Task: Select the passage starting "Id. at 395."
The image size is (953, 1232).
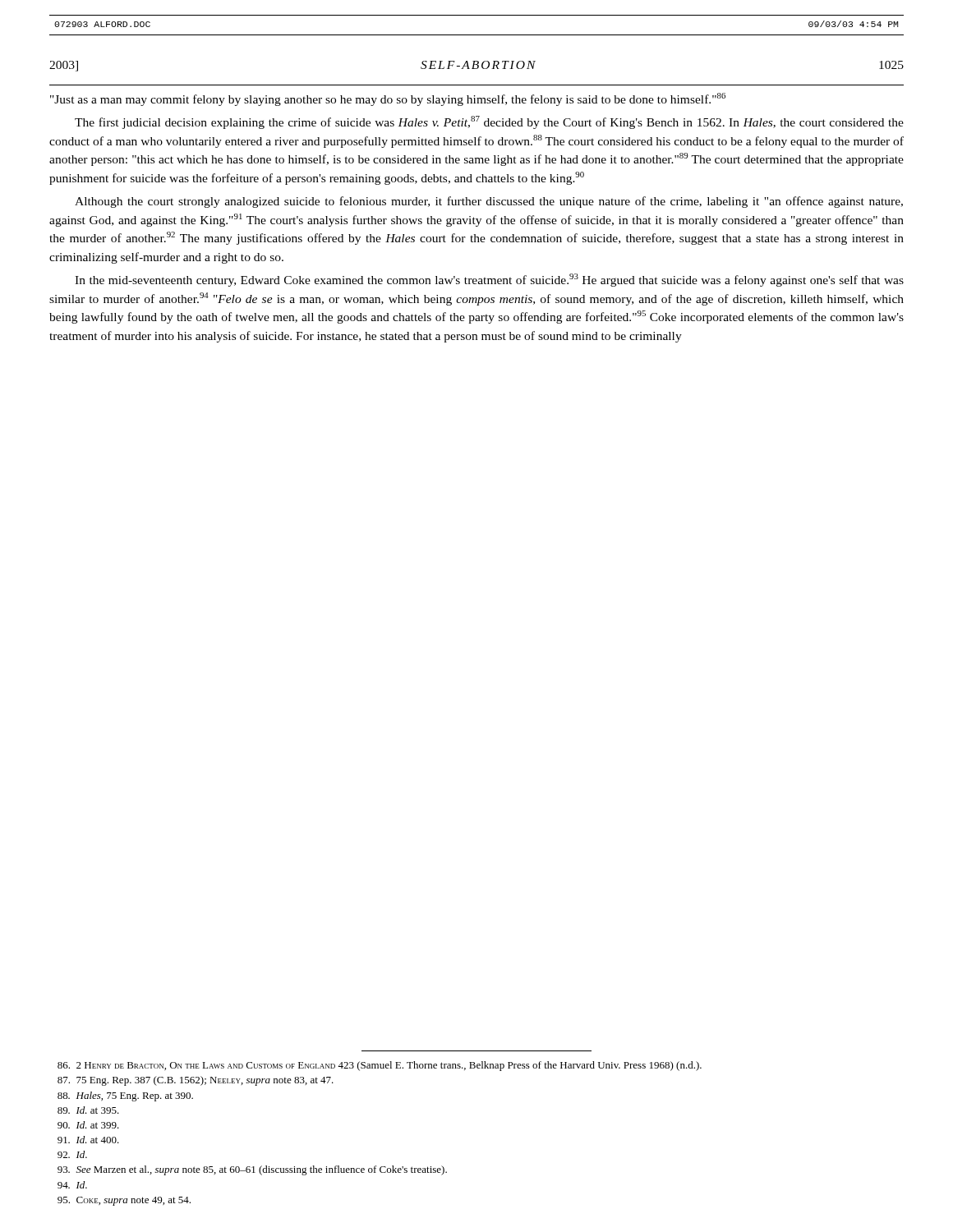Action: 88,1110
